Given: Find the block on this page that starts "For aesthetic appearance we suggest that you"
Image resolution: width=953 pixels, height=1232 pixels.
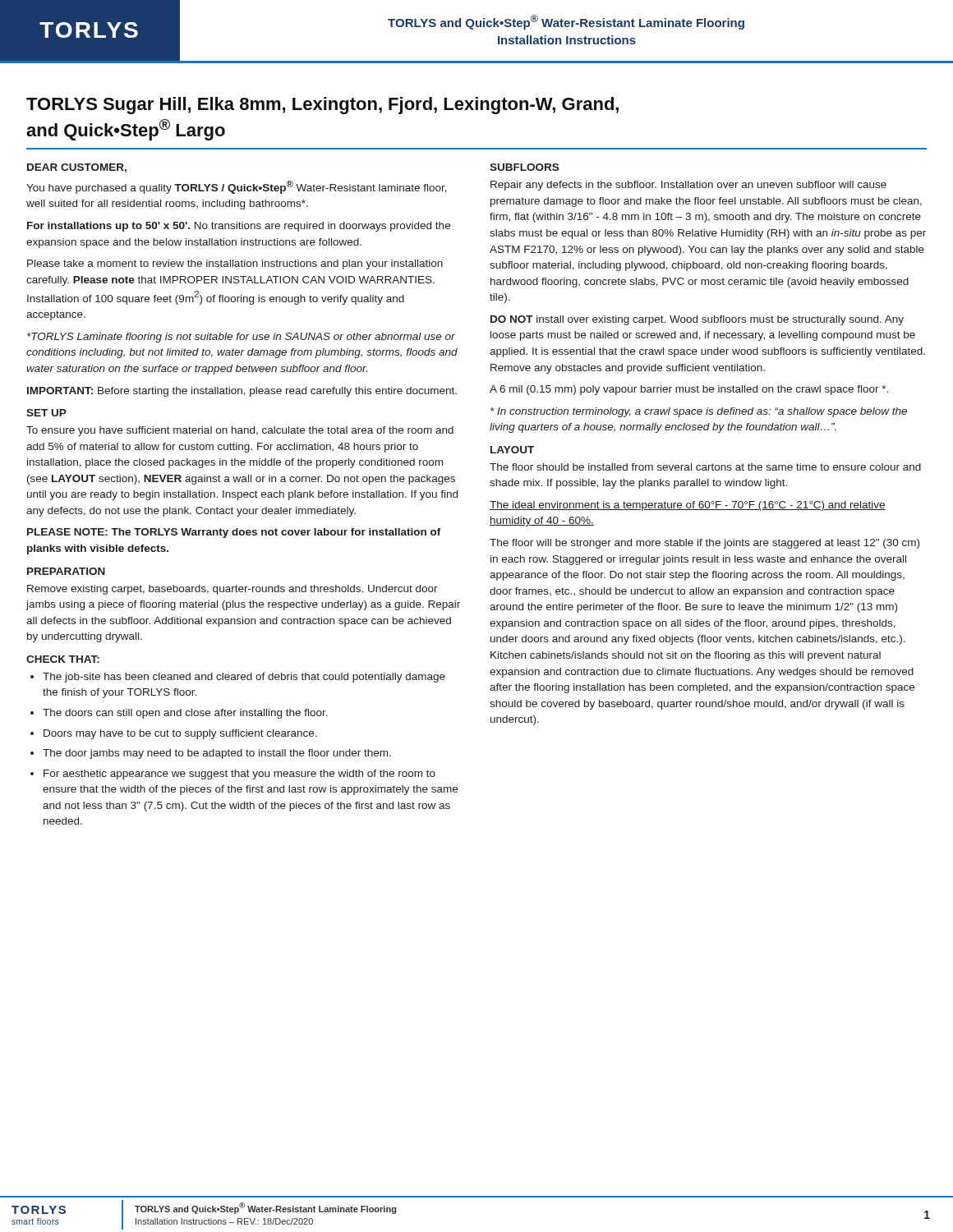Looking at the screenshot, I should click(250, 797).
